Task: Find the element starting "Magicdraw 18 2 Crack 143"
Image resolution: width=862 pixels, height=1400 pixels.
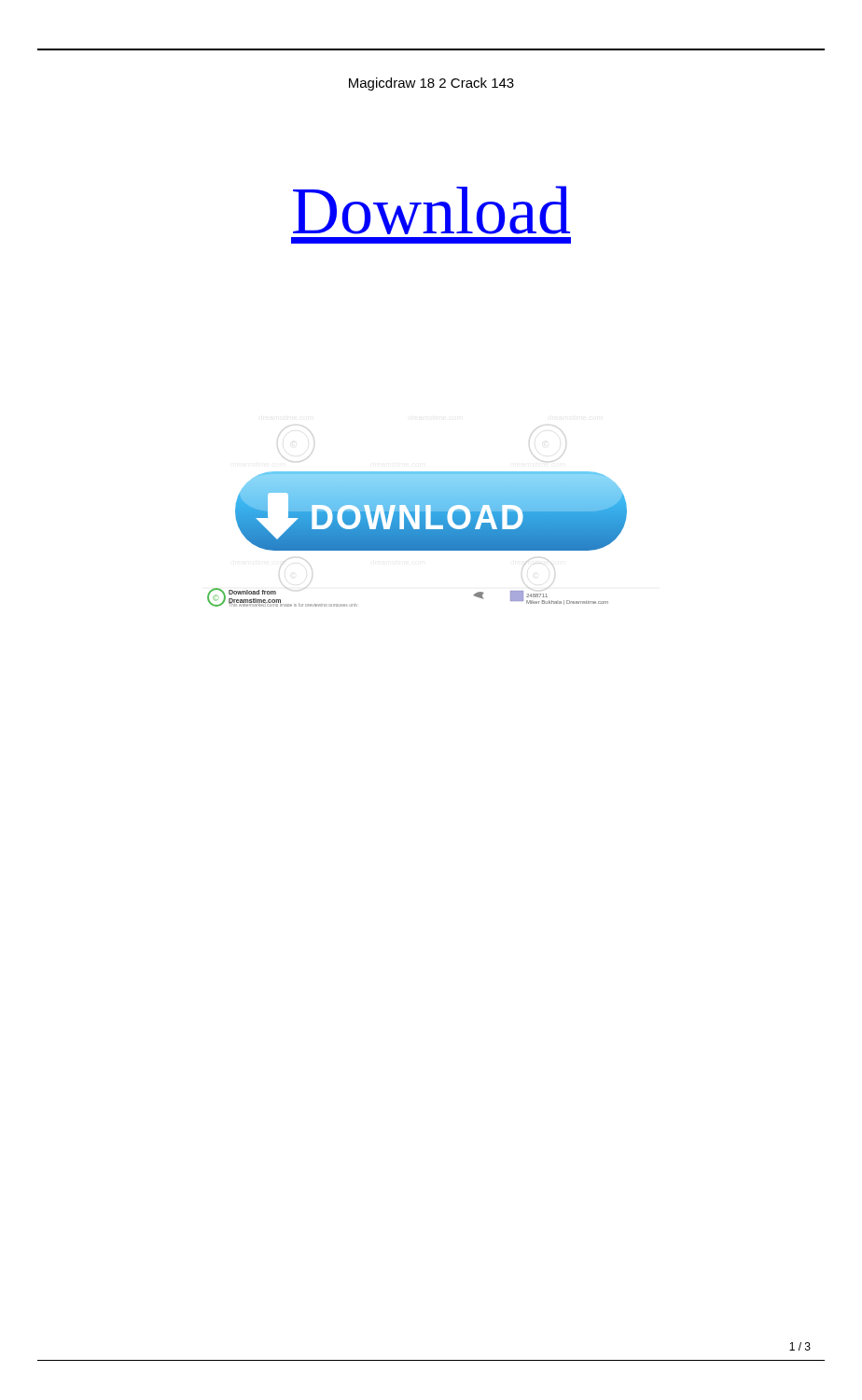Action: 431,83
